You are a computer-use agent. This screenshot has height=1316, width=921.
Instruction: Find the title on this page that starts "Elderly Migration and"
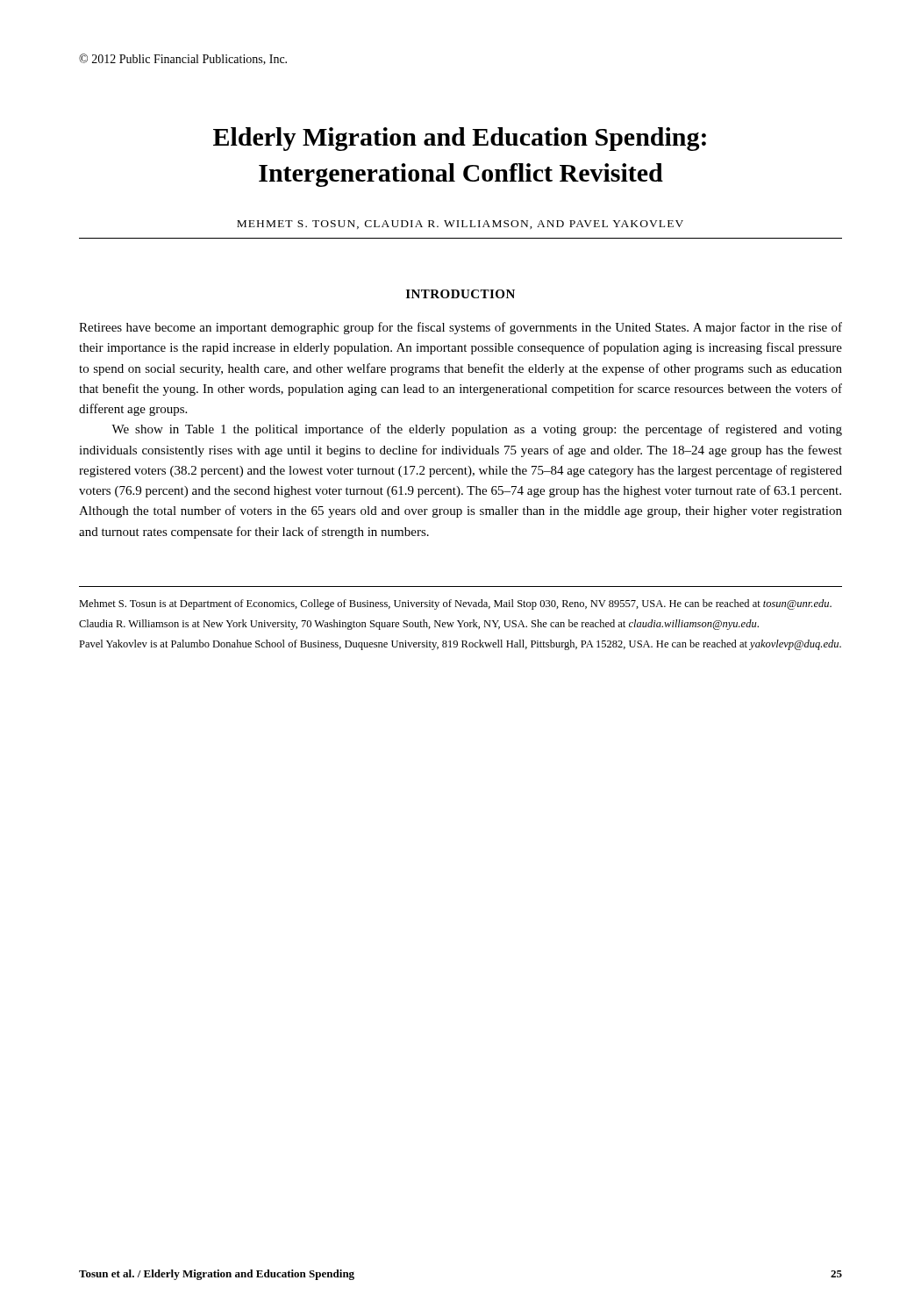pyautogui.click(x=460, y=155)
